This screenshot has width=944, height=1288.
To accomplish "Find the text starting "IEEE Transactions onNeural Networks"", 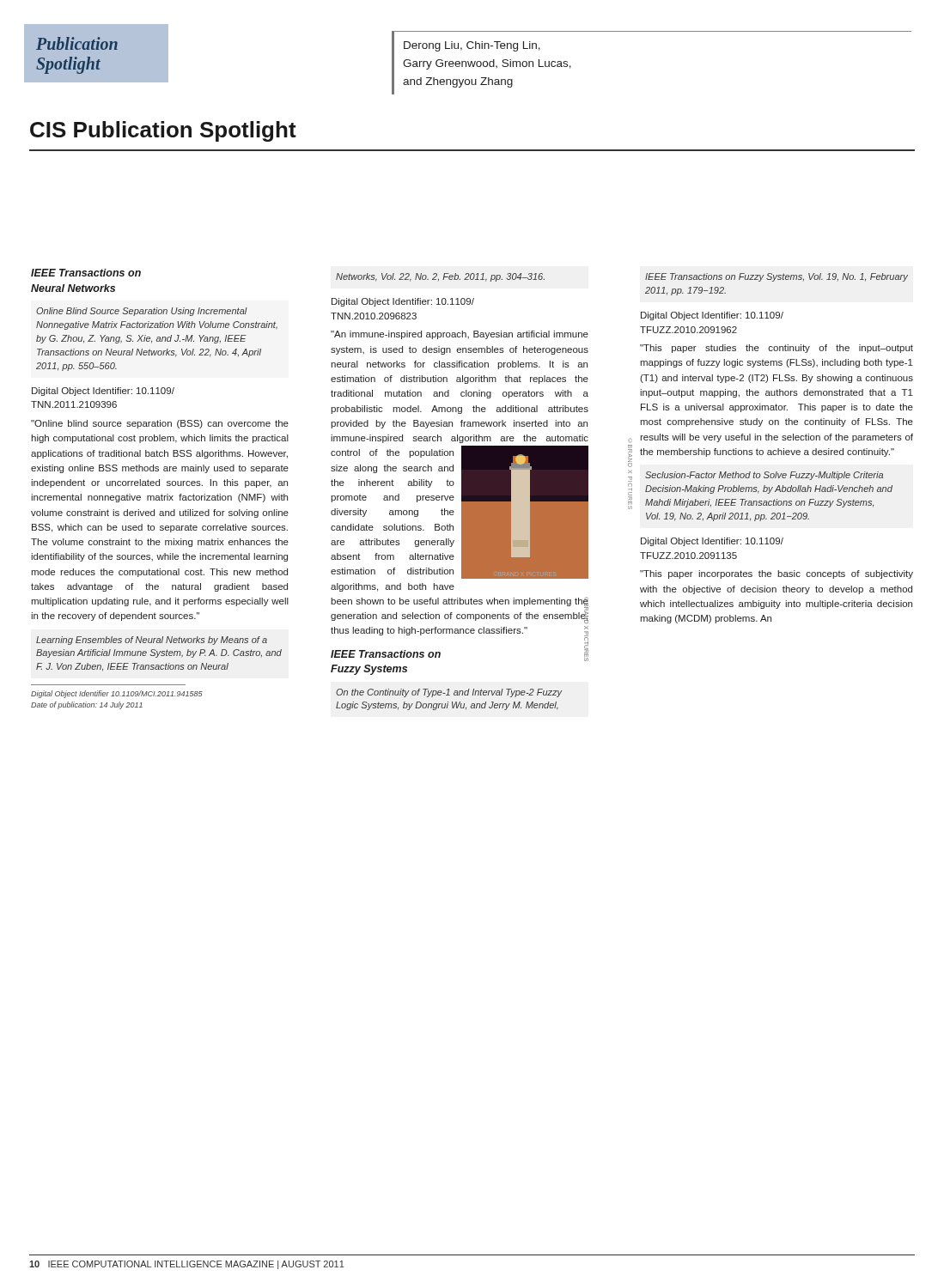I will click(x=86, y=281).
